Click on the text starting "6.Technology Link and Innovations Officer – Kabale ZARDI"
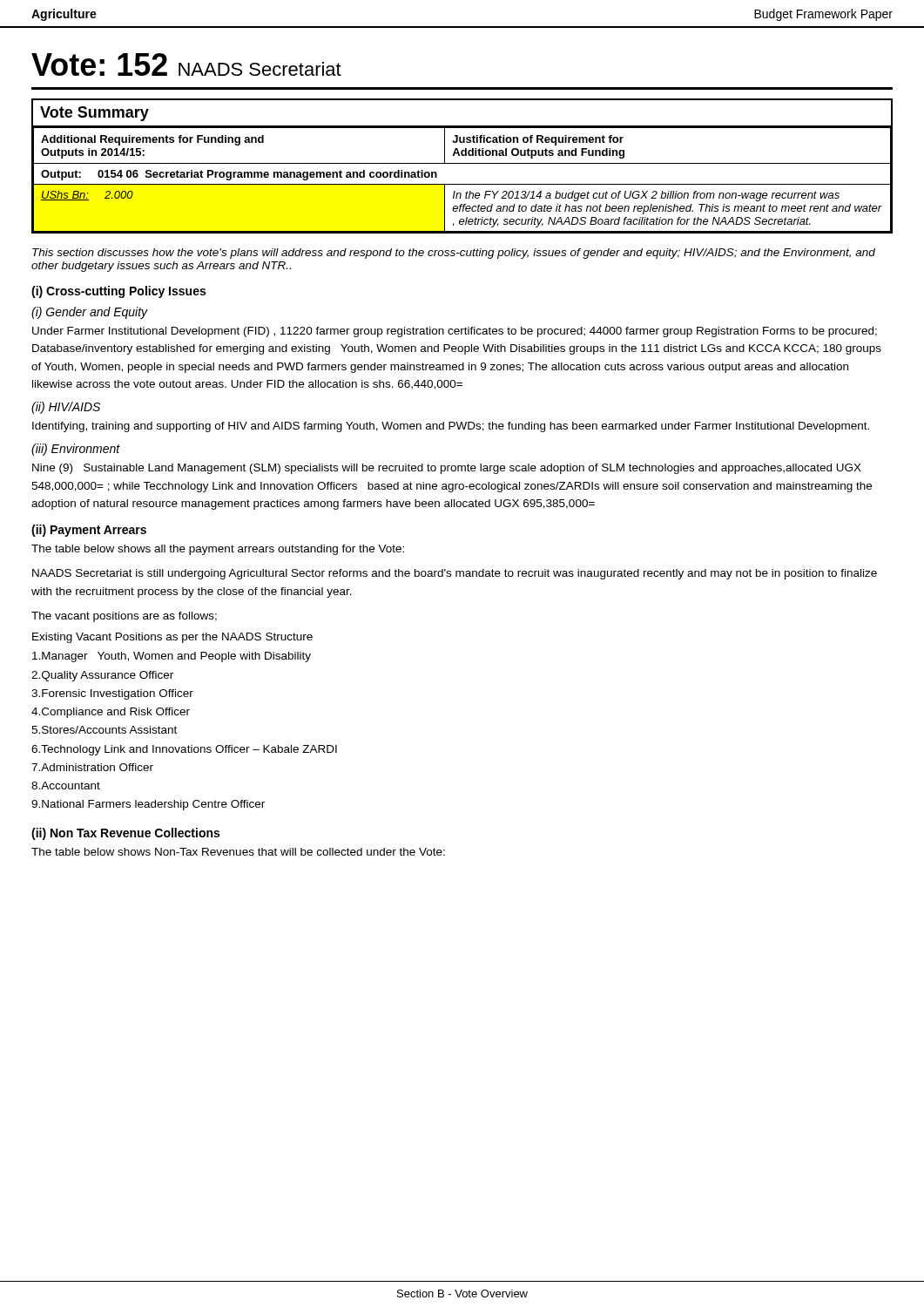 coord(184,749)
